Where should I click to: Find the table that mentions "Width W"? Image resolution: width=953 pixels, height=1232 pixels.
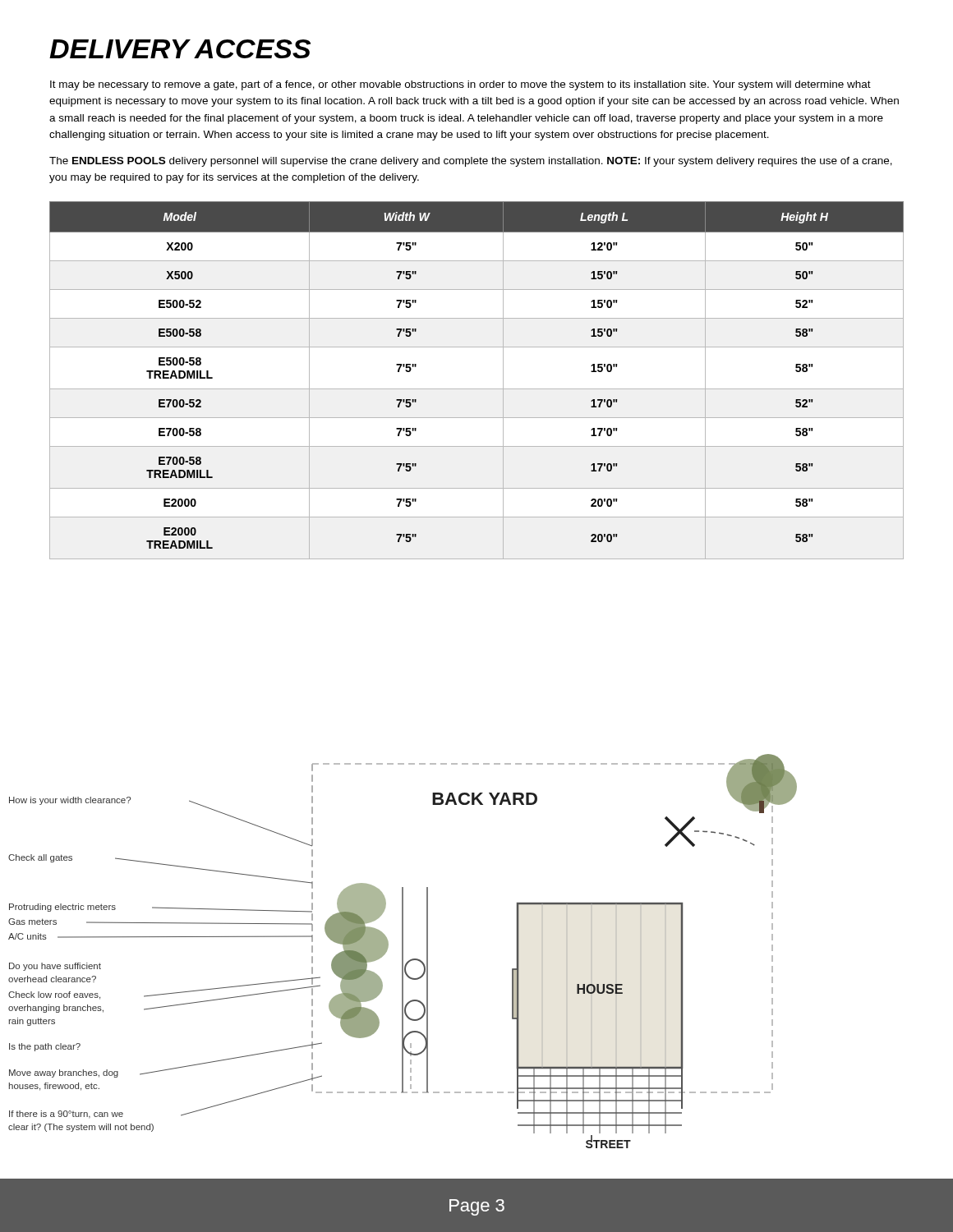[x=476, y=380]
